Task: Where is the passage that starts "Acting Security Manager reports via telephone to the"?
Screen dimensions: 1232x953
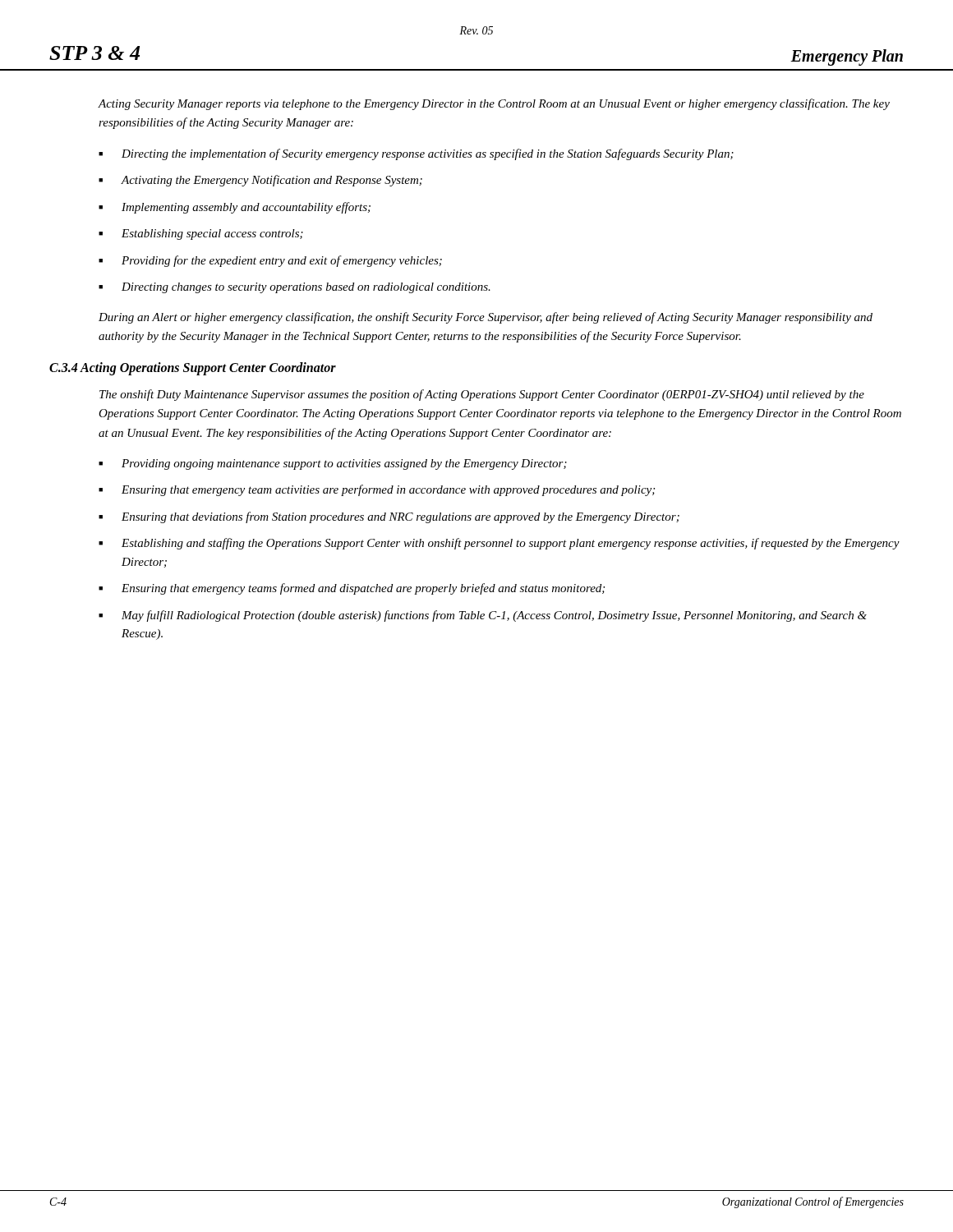Action: (x=494, y=113)
